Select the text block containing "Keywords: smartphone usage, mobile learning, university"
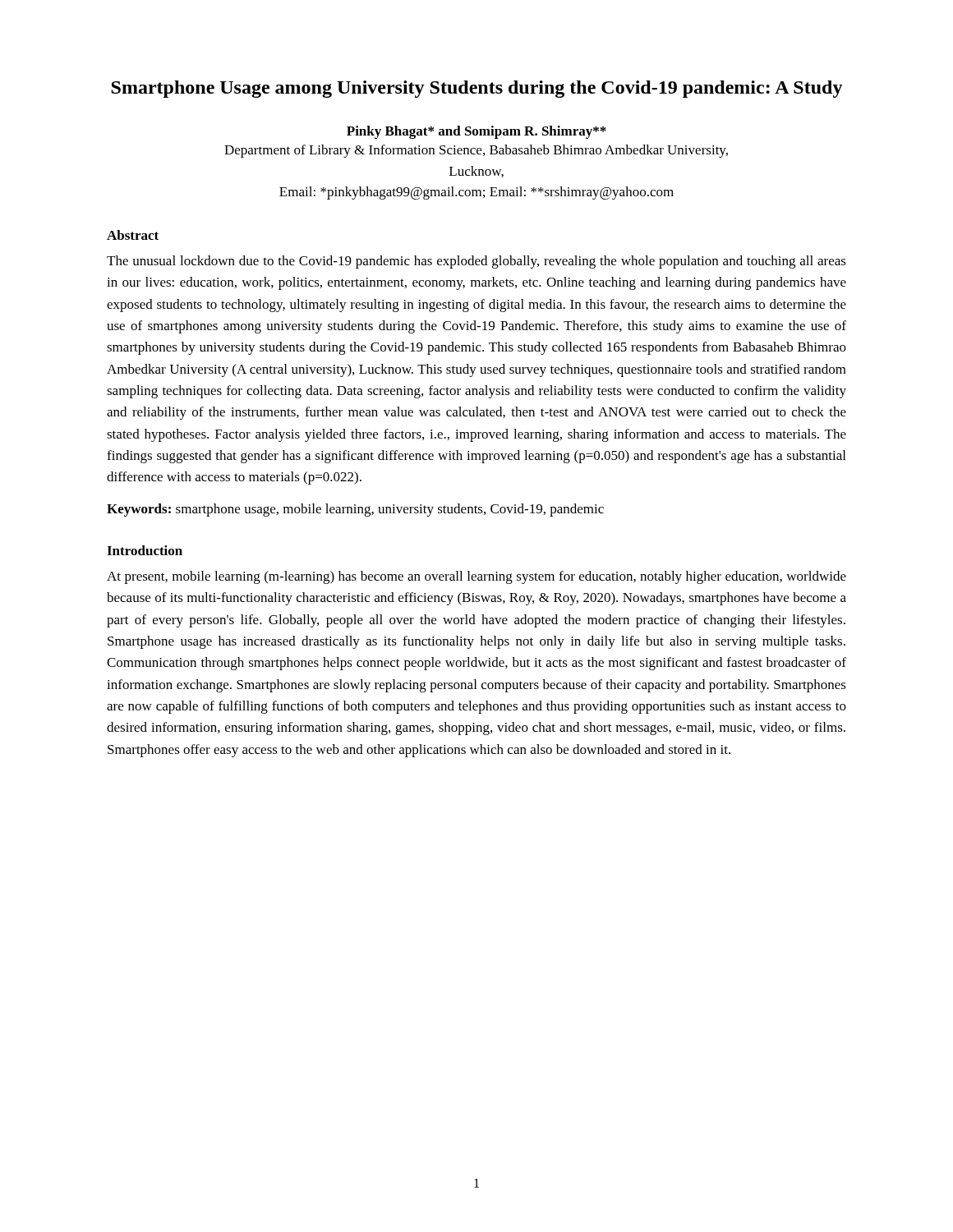Image resolution: width=953 pixels, height=1232 pixels. (355, 509)
